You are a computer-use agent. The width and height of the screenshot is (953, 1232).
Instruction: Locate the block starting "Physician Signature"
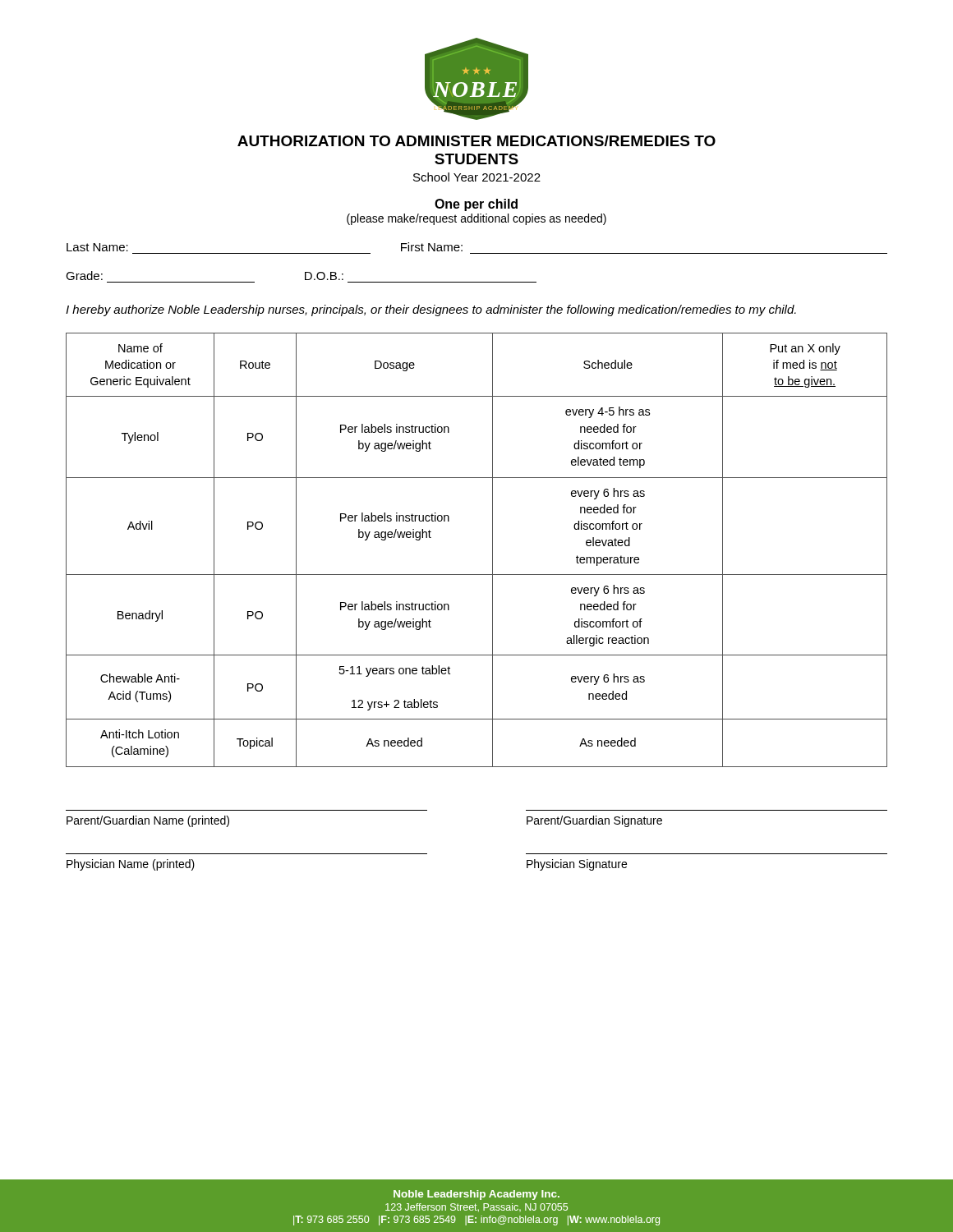(x=707, y=862)
